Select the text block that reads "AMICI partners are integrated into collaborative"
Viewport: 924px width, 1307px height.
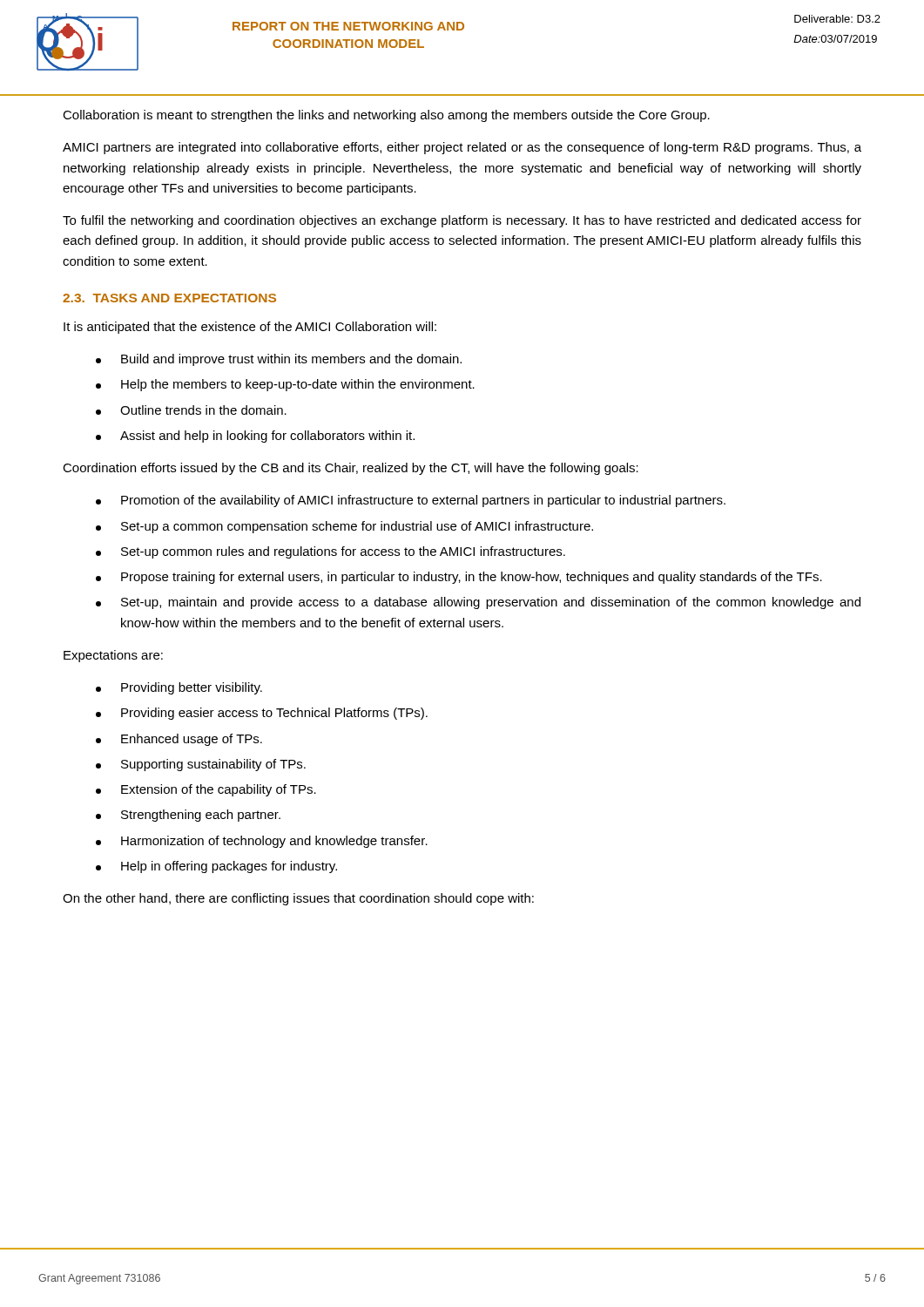click(462, 167)
